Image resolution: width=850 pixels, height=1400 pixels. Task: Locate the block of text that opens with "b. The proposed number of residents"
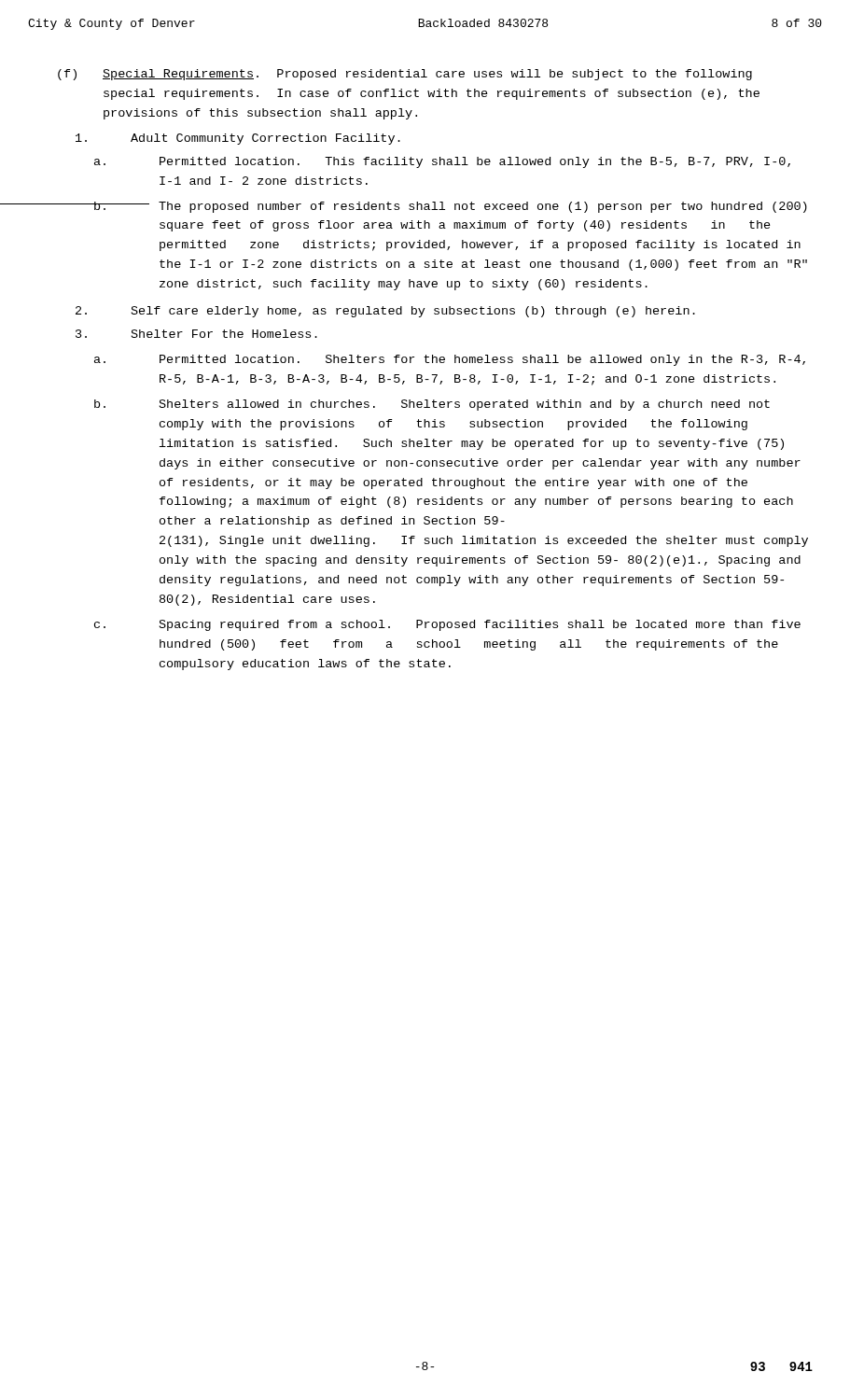(x=434, y=246)
